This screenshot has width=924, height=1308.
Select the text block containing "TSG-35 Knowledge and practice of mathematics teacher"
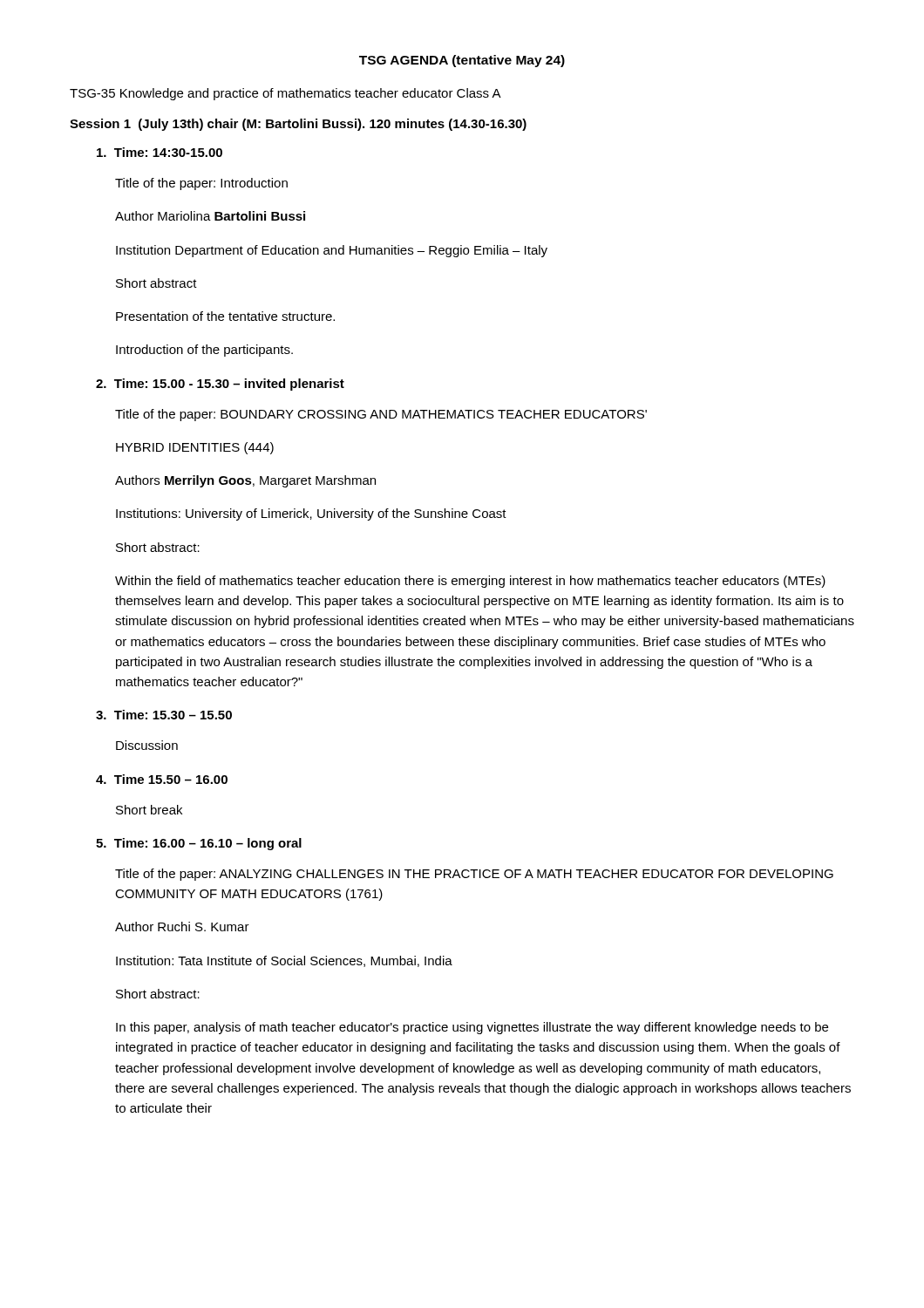pyautogui.click(x=285, y=93)
